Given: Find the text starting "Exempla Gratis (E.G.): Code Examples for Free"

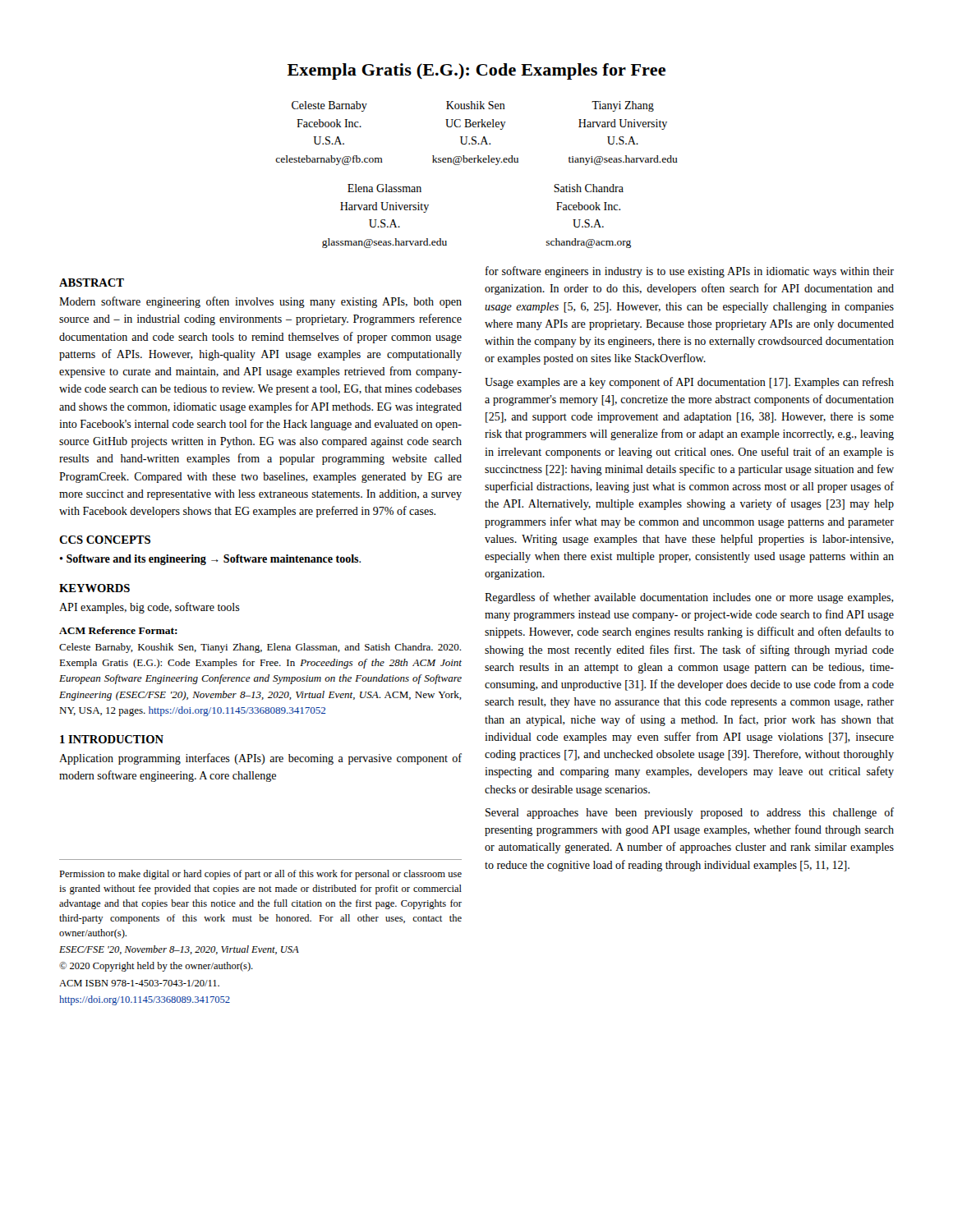Looking at the screenshot, I should click(x=476, y=70).
